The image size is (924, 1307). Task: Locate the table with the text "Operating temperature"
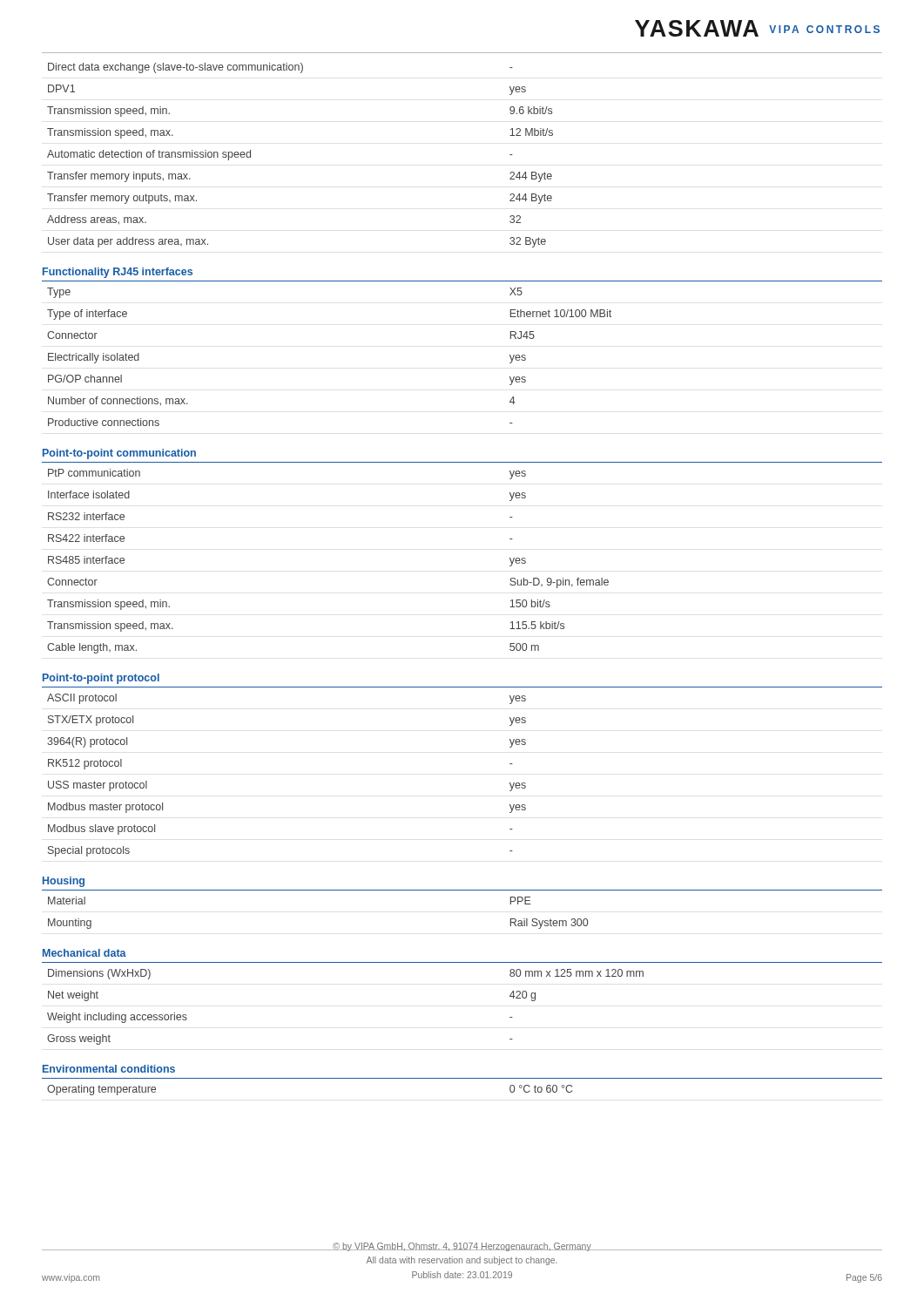tap(462, 1090)
